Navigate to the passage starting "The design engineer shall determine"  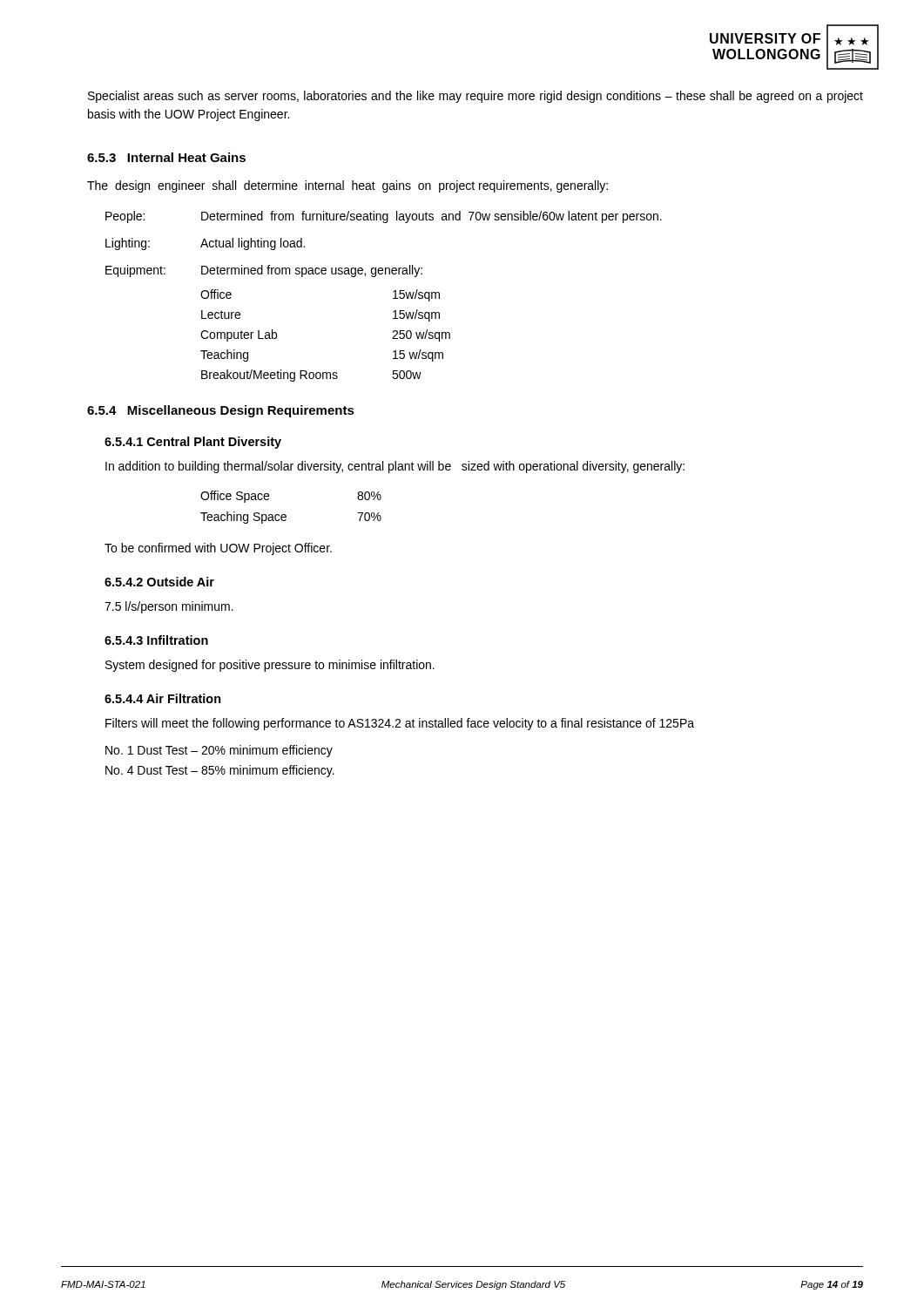[x=348, y=186]
